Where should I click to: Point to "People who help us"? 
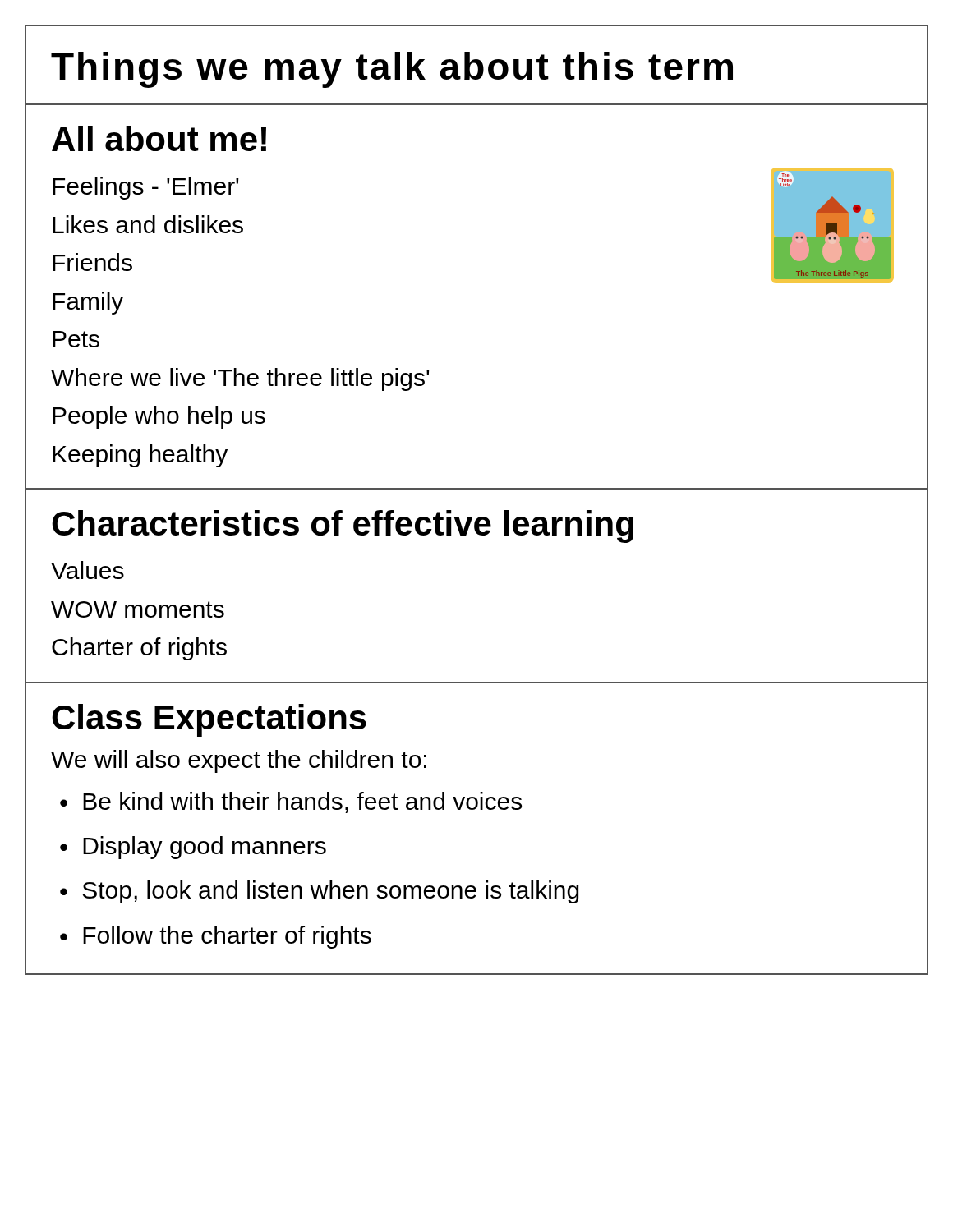coord(159,417)
